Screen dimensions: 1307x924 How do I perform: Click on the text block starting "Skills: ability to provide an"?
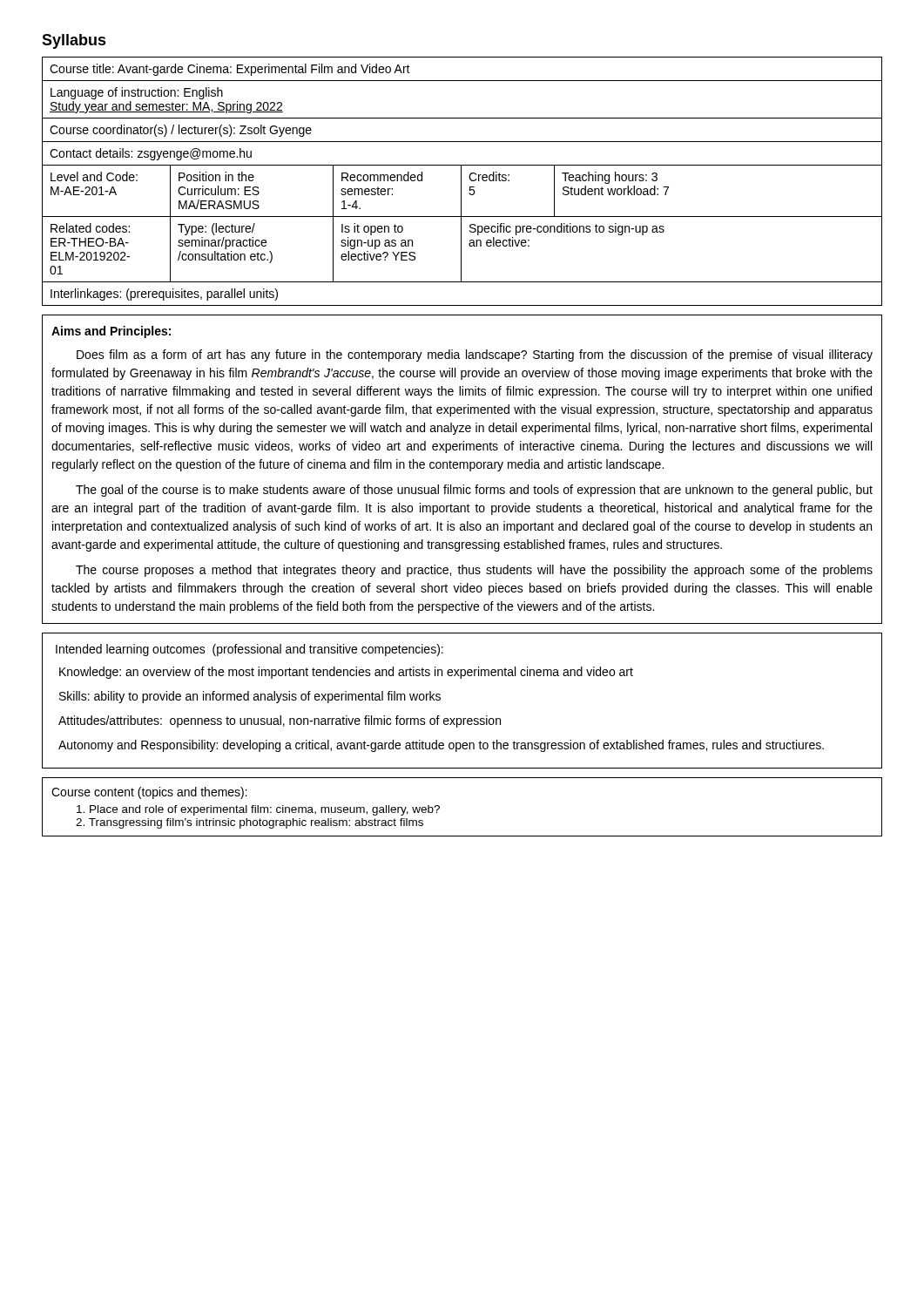click(250, 696)
